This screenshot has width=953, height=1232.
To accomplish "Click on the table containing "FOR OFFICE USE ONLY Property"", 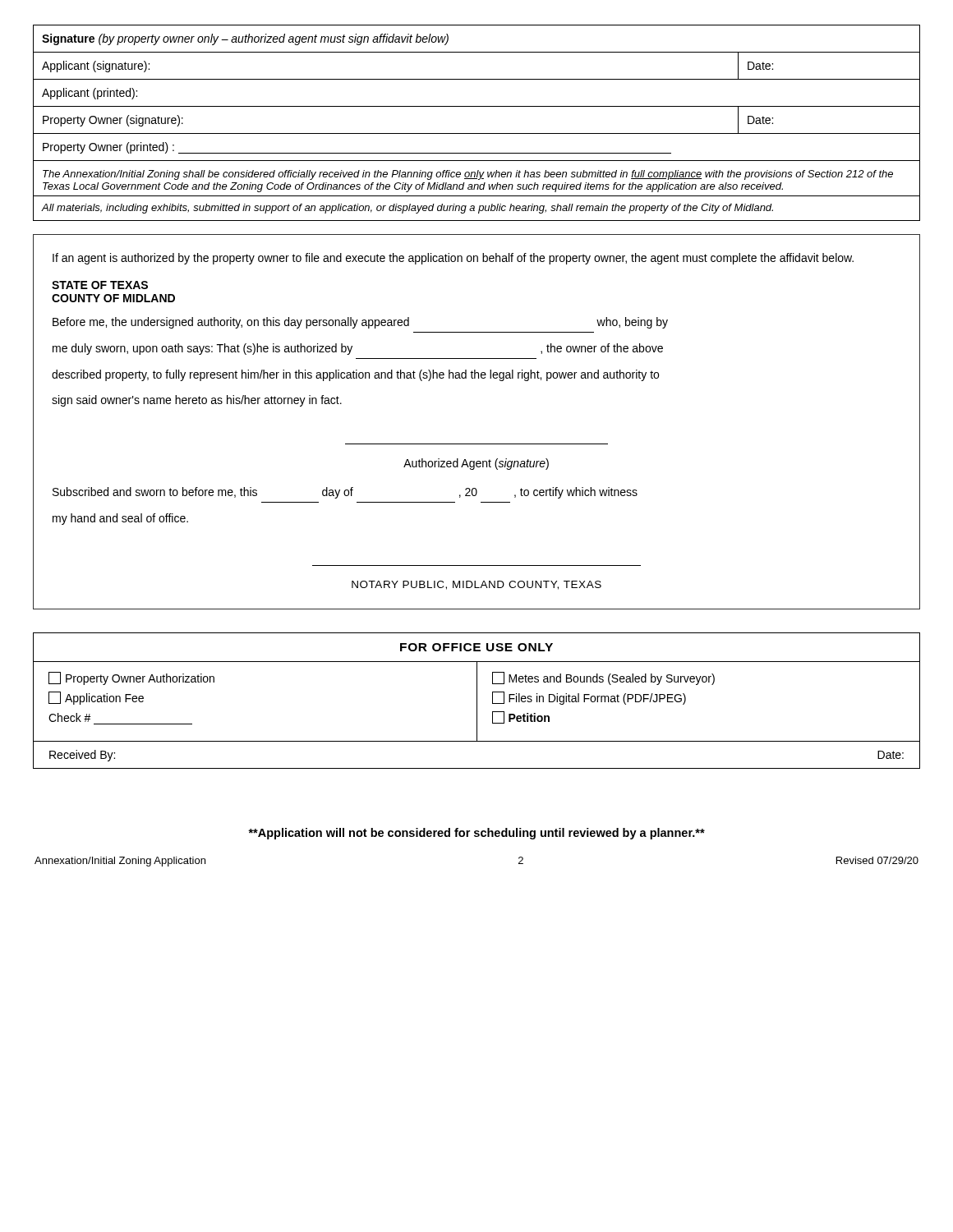I will (x=476, y=700).
